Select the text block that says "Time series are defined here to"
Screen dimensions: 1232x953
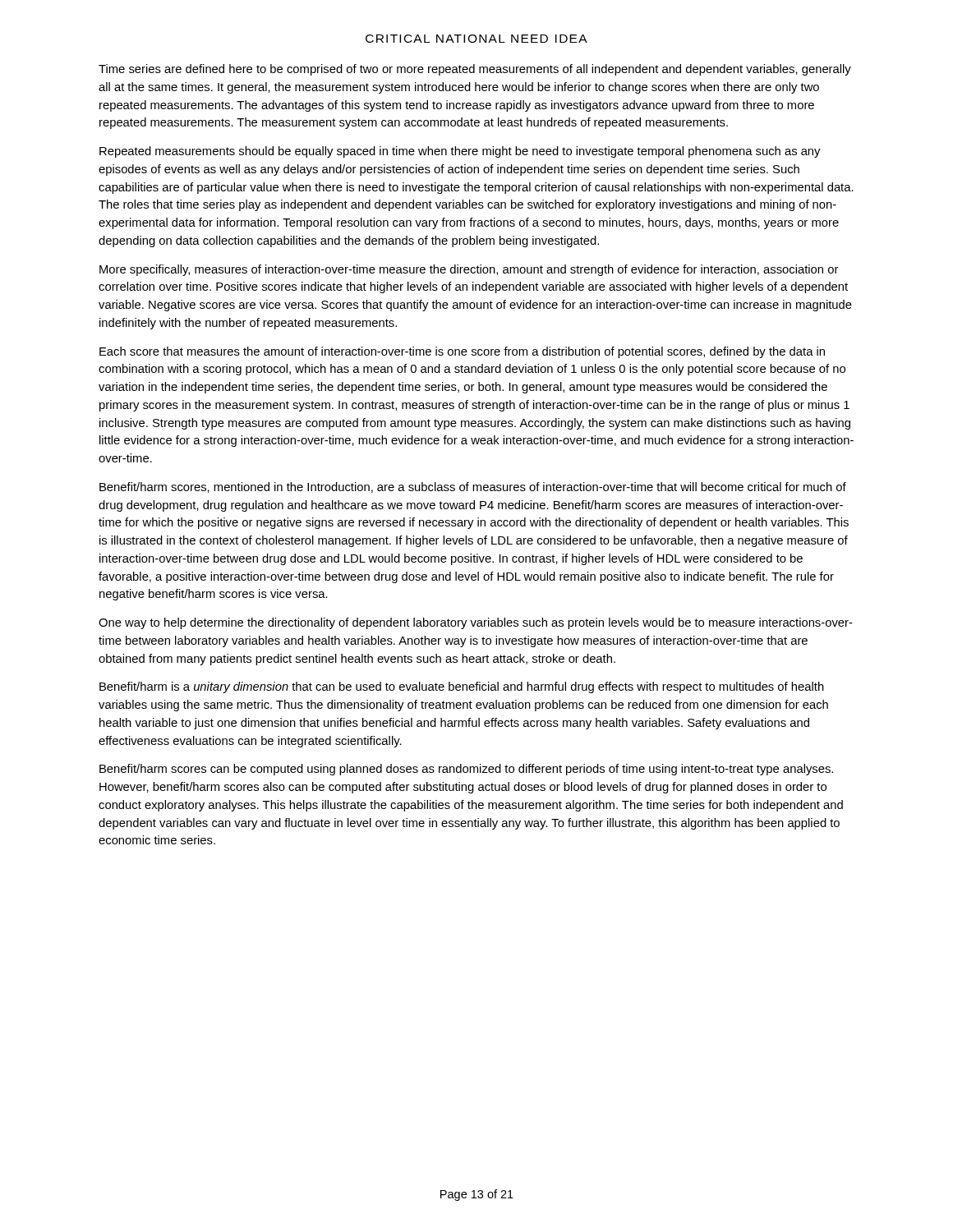[475, 96]
